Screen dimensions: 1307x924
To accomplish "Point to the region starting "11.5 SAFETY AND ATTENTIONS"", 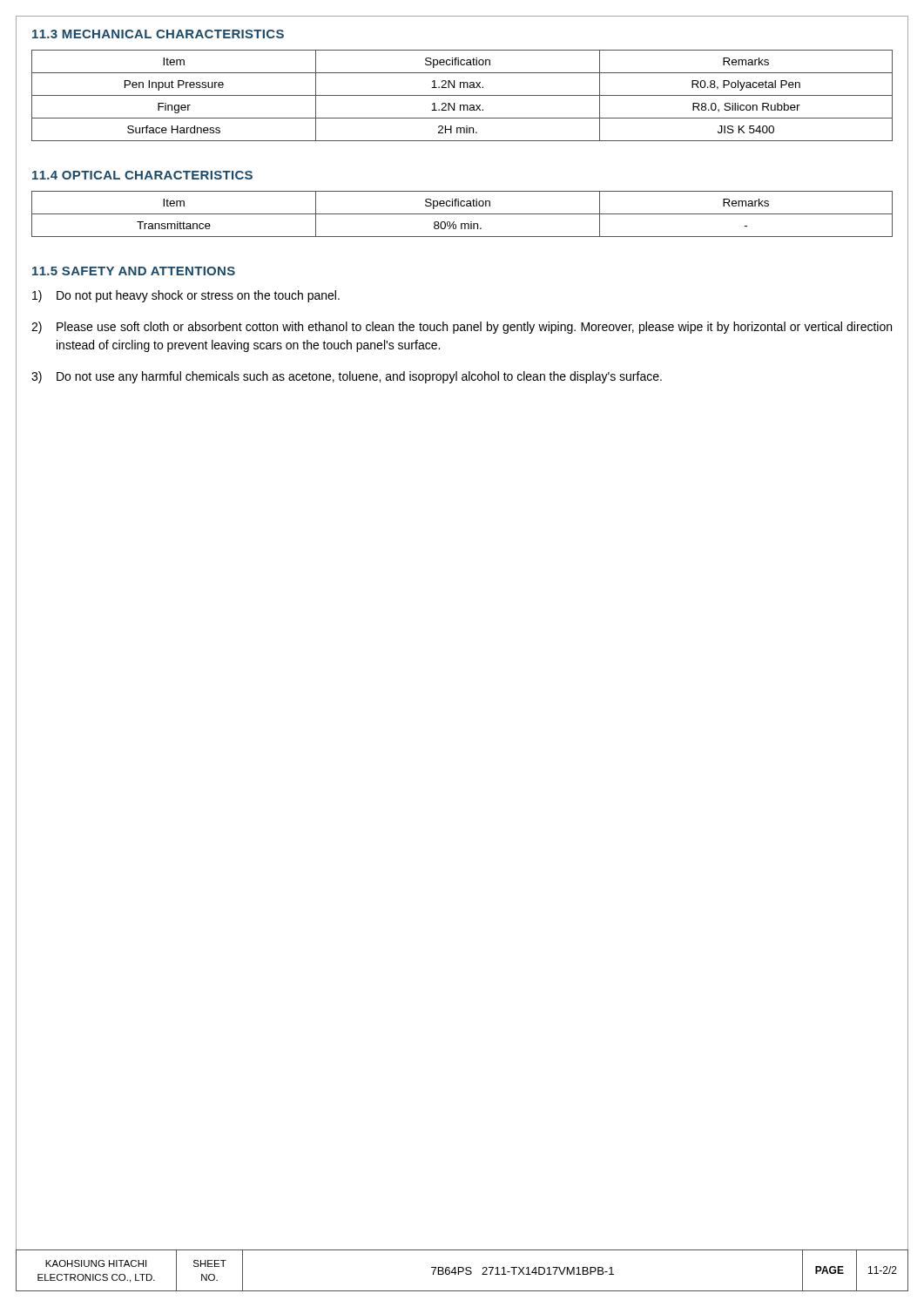I will [133, 271].
